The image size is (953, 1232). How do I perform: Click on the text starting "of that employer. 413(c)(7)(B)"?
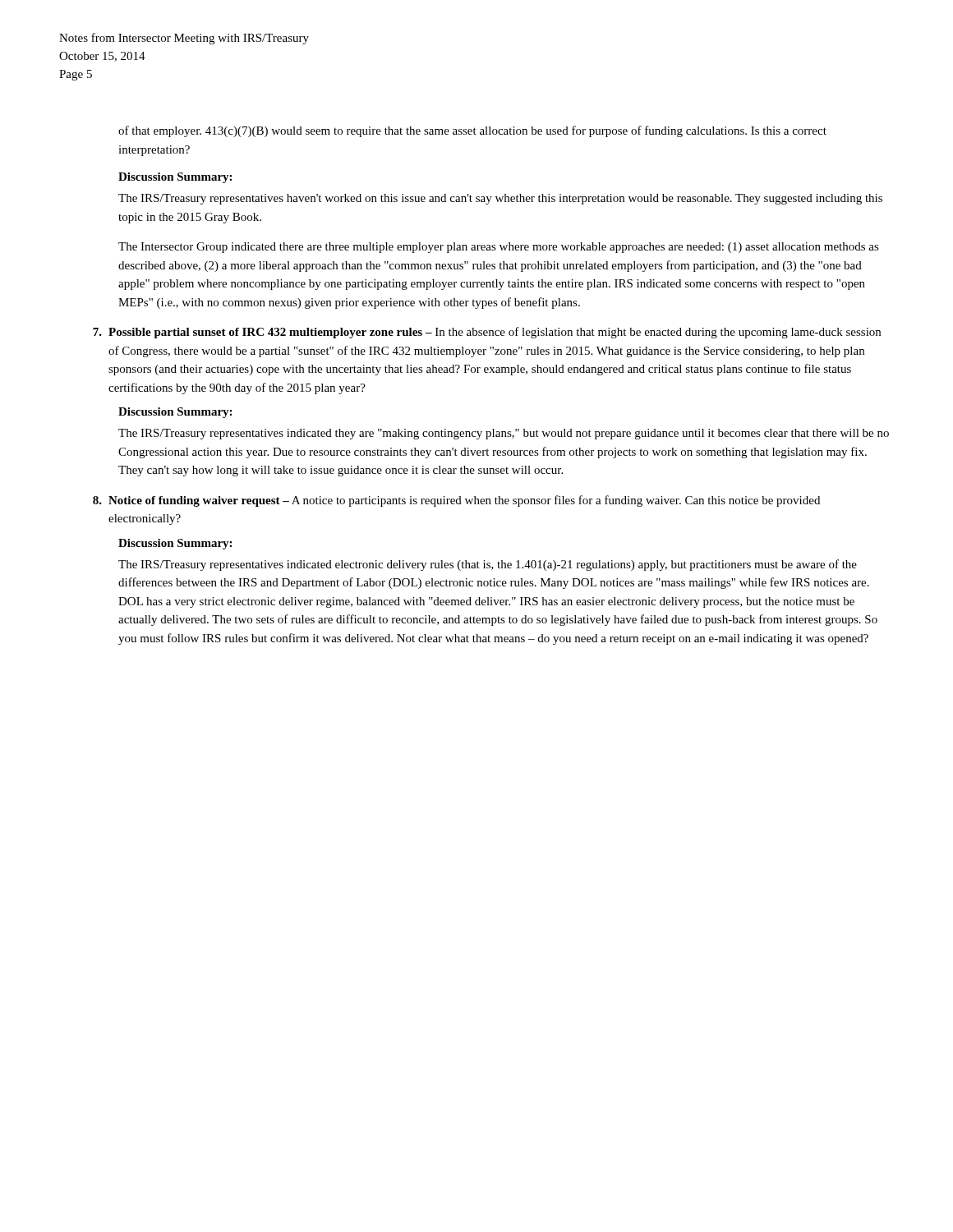(472, 140)
